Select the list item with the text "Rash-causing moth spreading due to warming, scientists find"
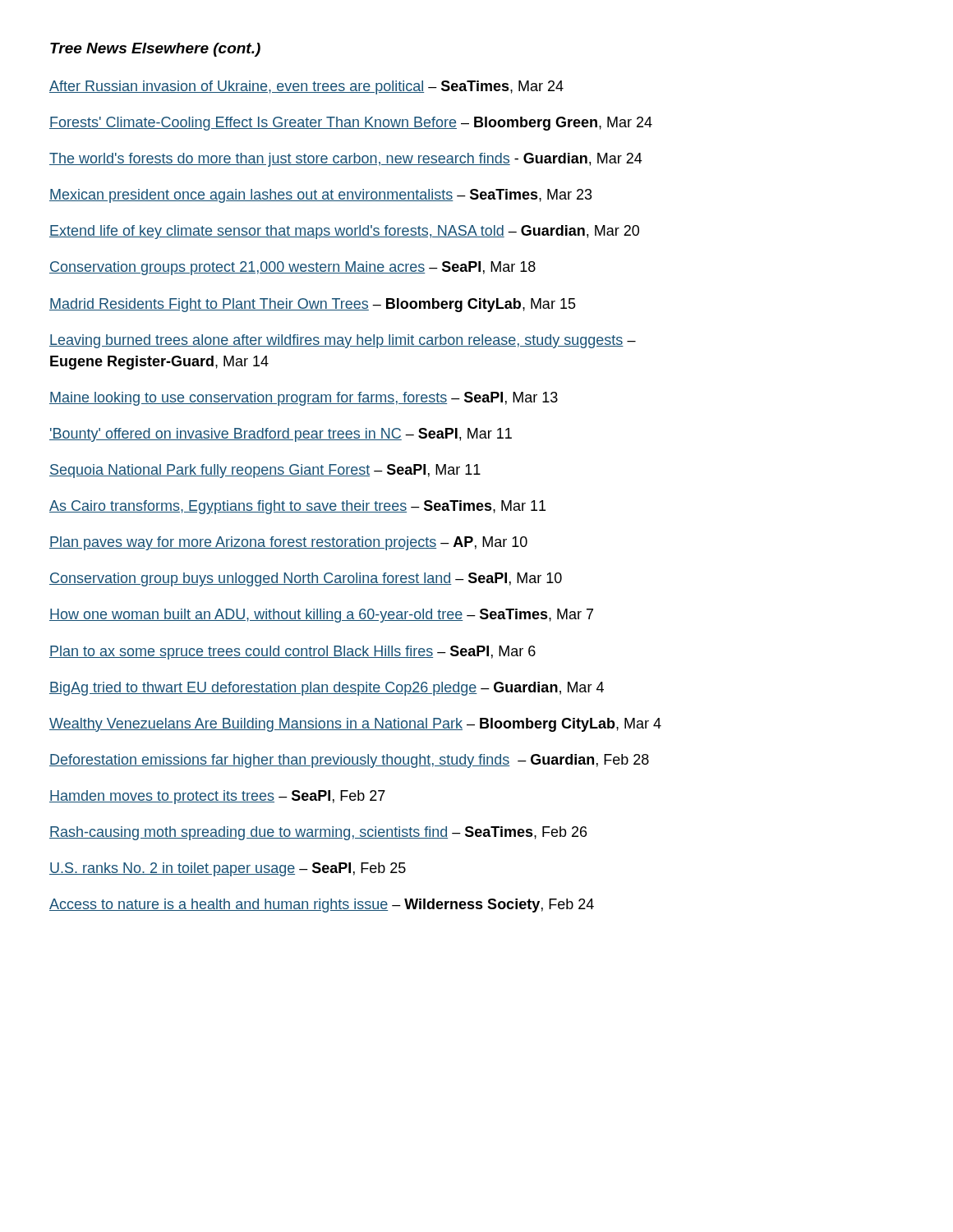 (x=318, y=832)
